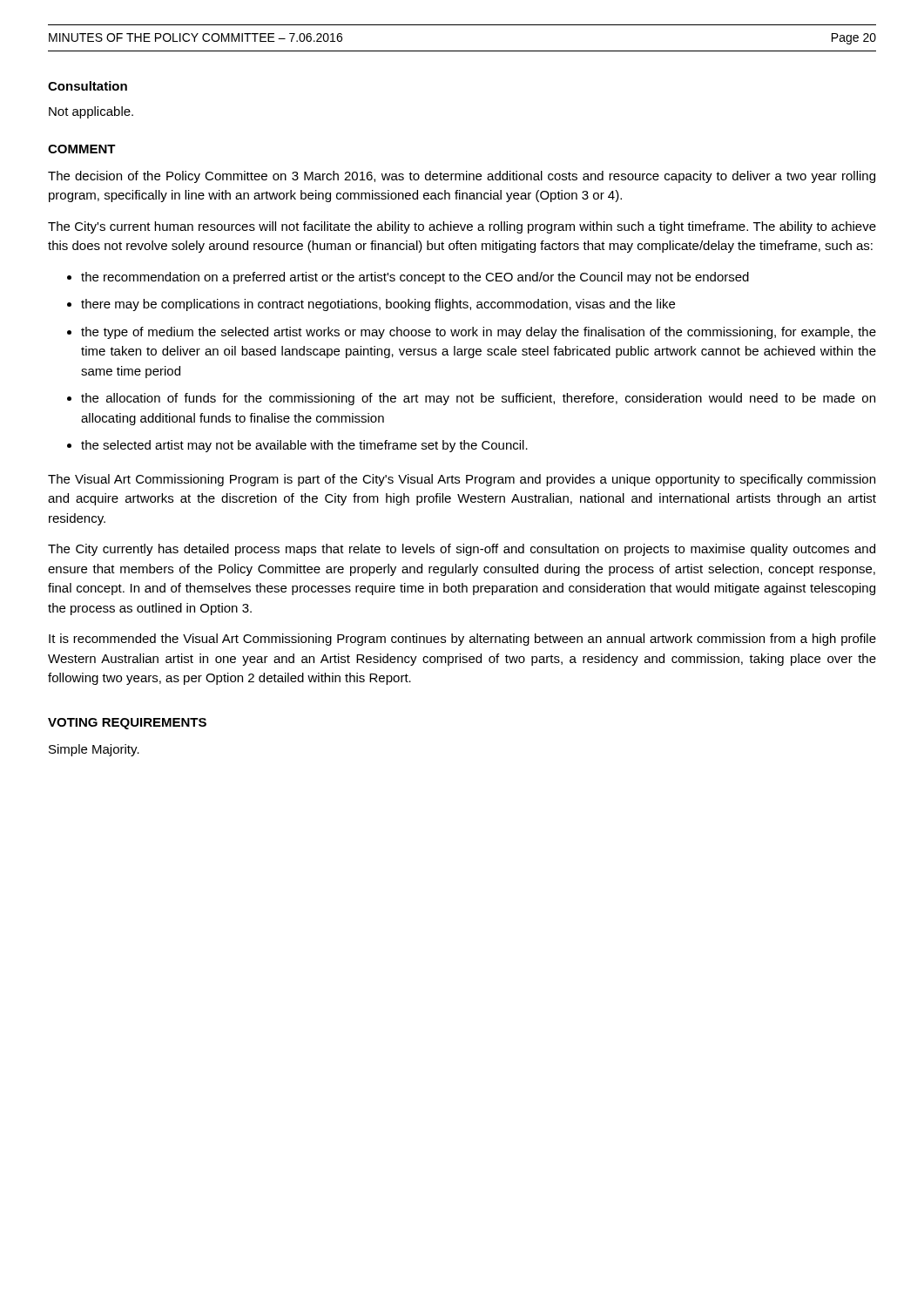Point to "VOTING REQUIREMENTS"
Screen dimensions: 1307x924
point(127,721)
